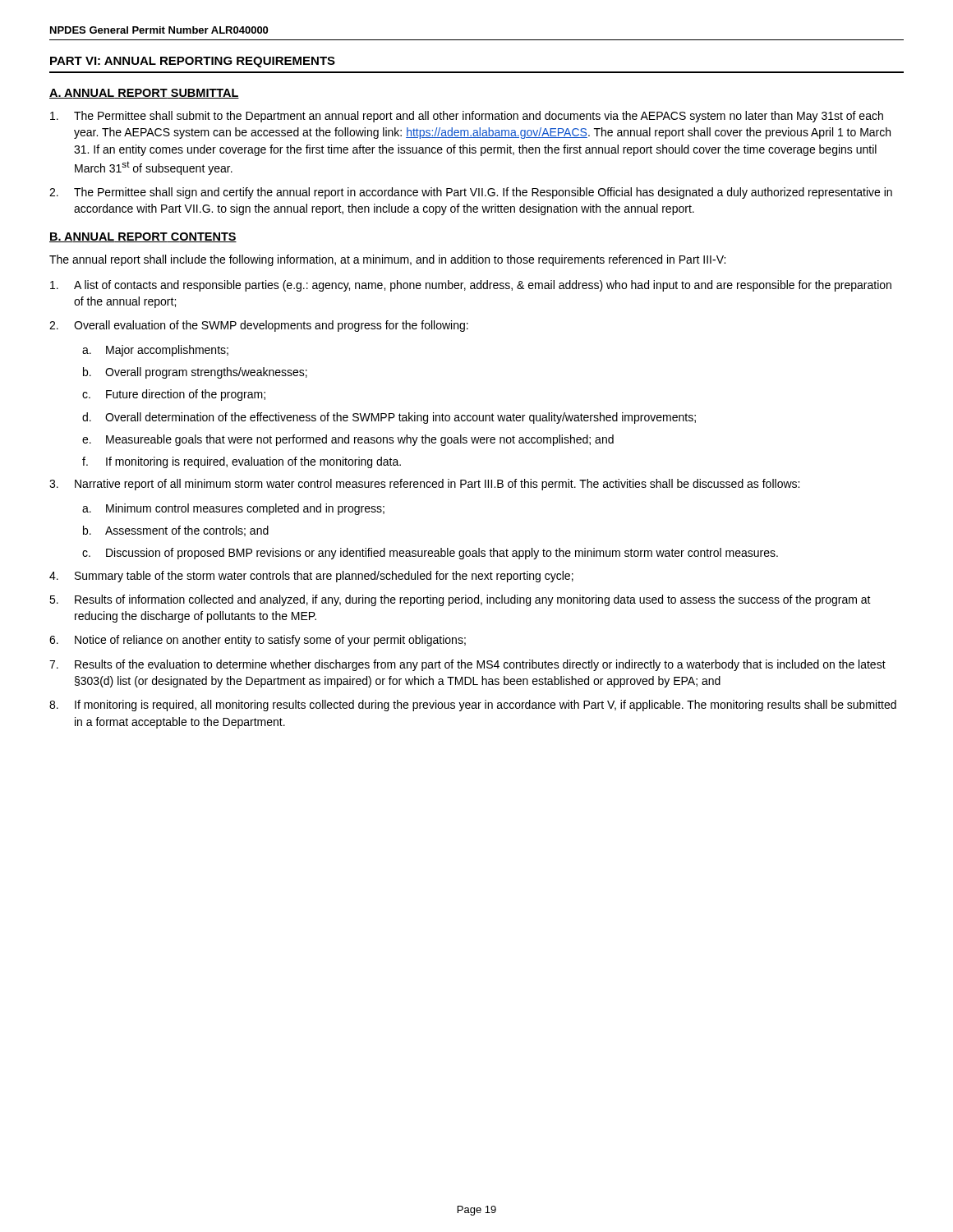Find the text starting "8. If monitoring is required, all monitoring"

click(x=476, y=713)
